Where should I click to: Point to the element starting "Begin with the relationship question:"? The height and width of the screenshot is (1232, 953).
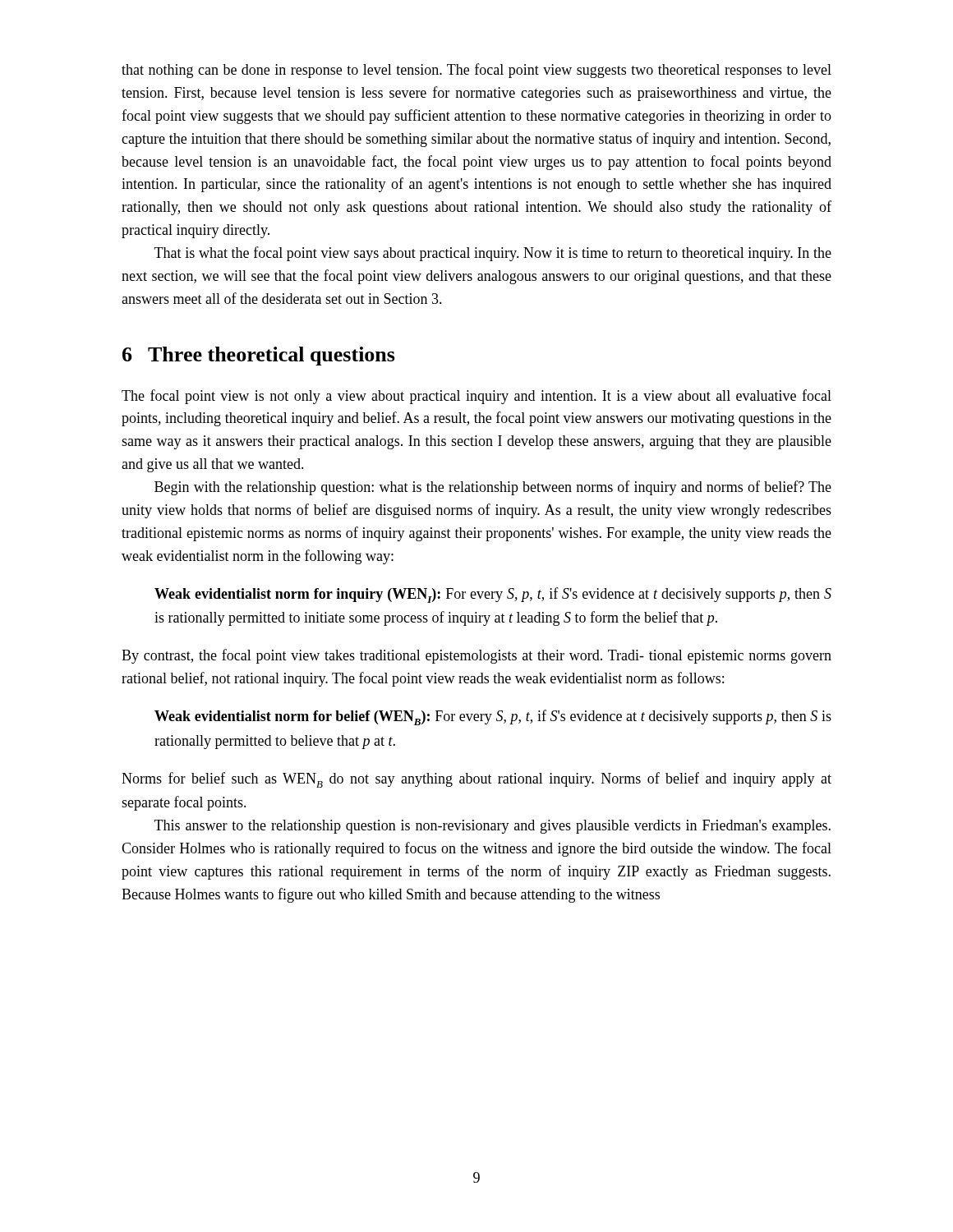pos(476,522)
